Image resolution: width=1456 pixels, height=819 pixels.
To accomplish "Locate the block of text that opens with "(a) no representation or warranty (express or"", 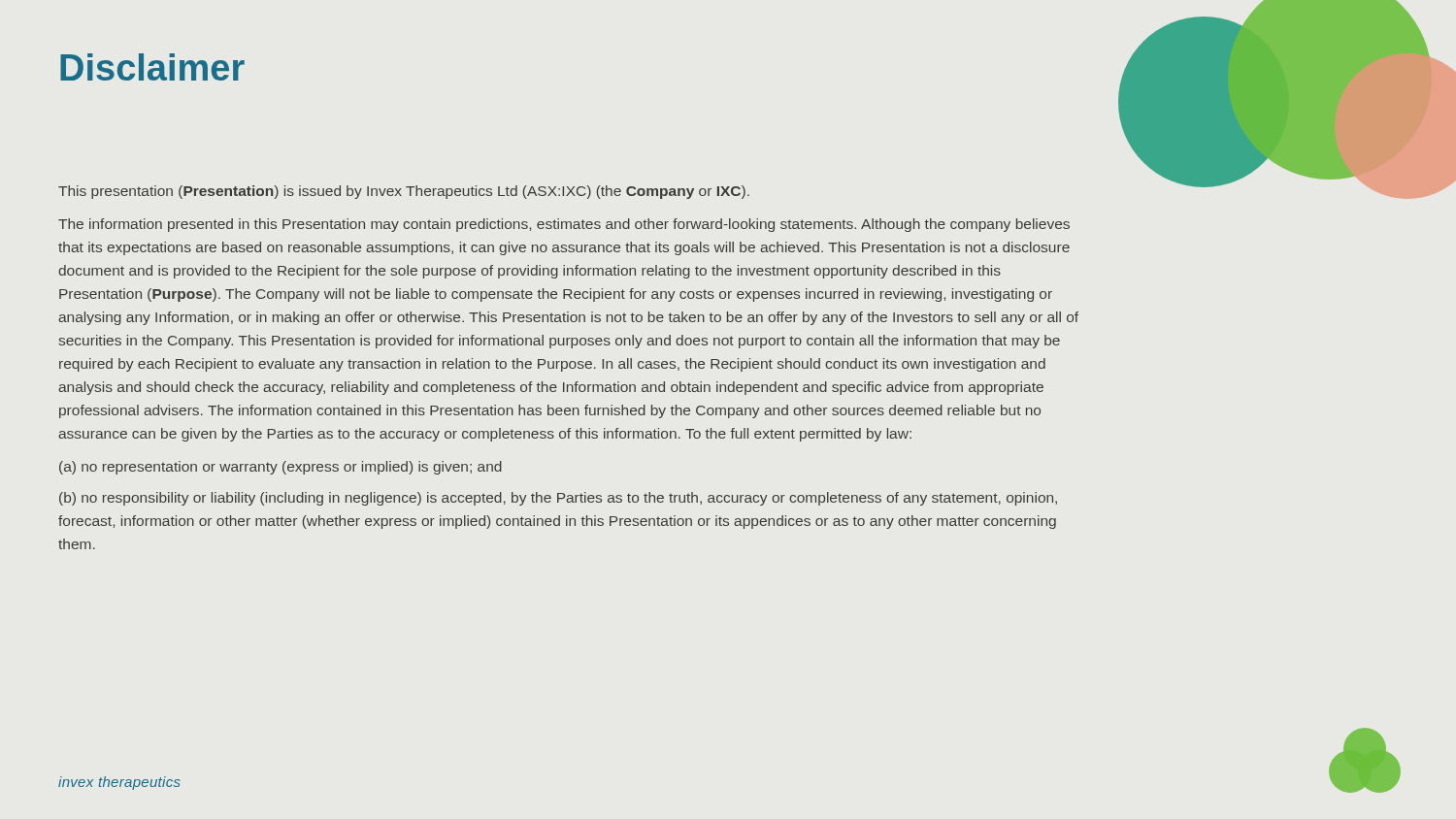I will [280, 466].
